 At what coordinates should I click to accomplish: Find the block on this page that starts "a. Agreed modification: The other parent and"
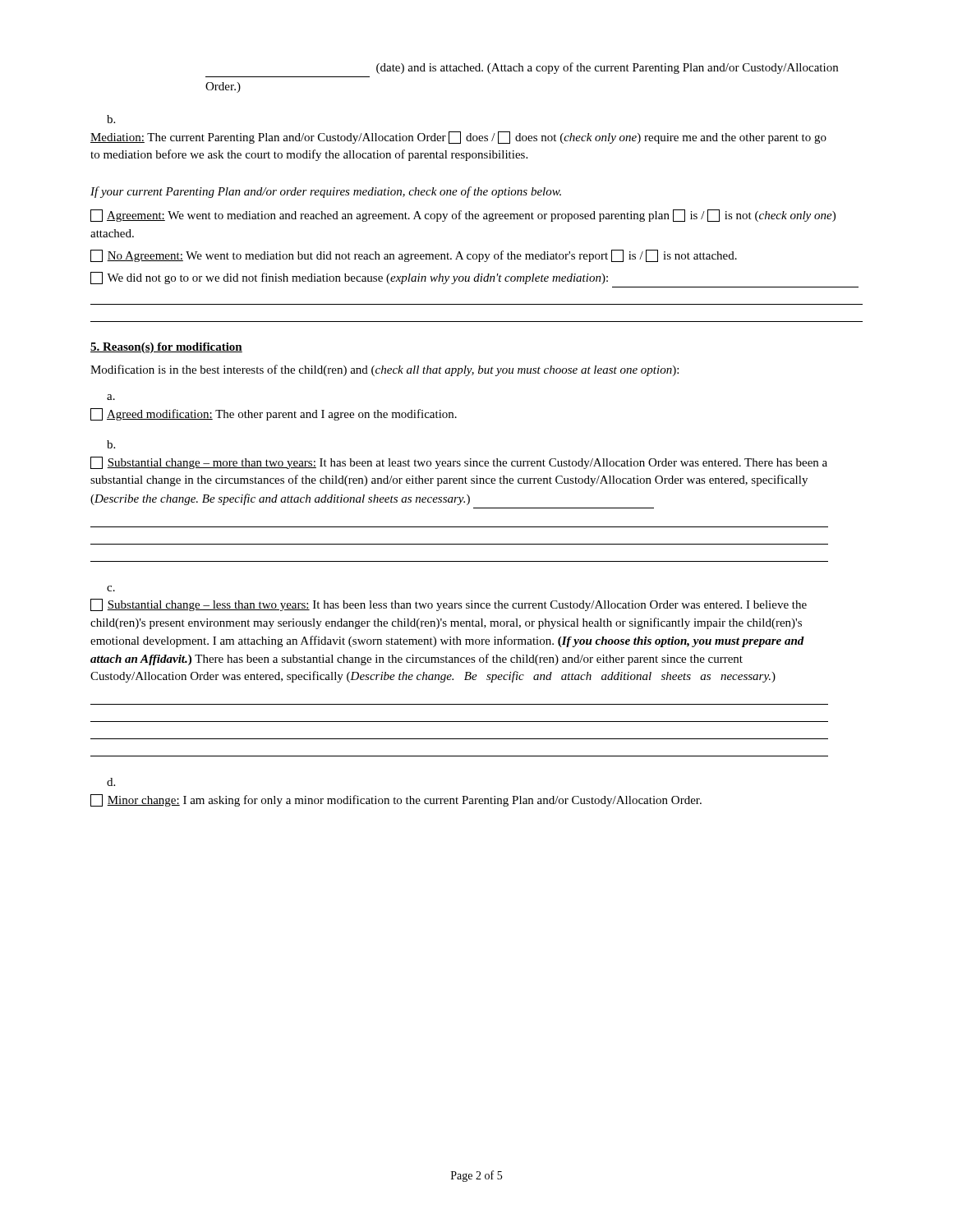click(x=459, y=405)
